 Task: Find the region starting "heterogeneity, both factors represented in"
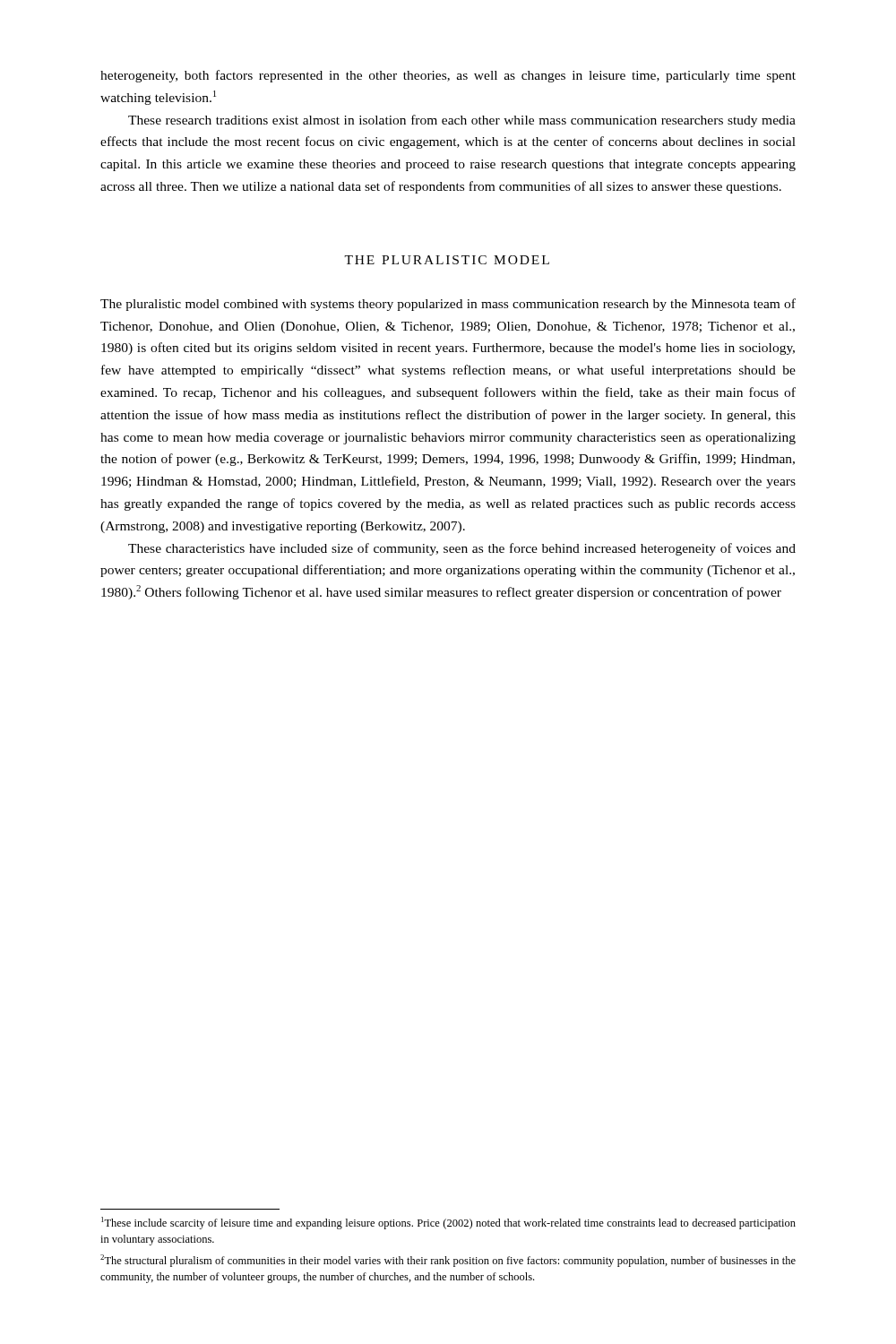(x=448, y=131)
